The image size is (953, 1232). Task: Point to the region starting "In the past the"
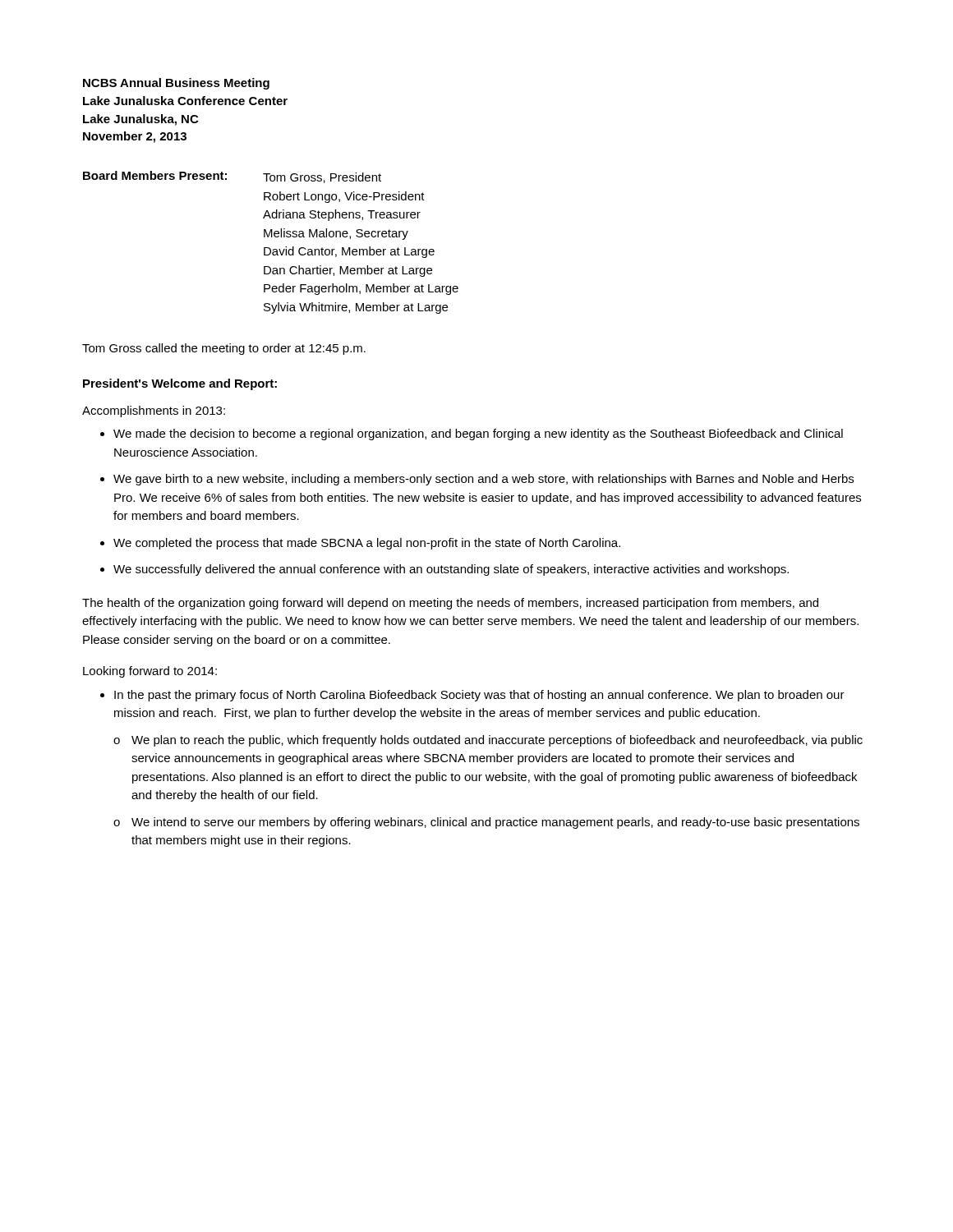492,768
